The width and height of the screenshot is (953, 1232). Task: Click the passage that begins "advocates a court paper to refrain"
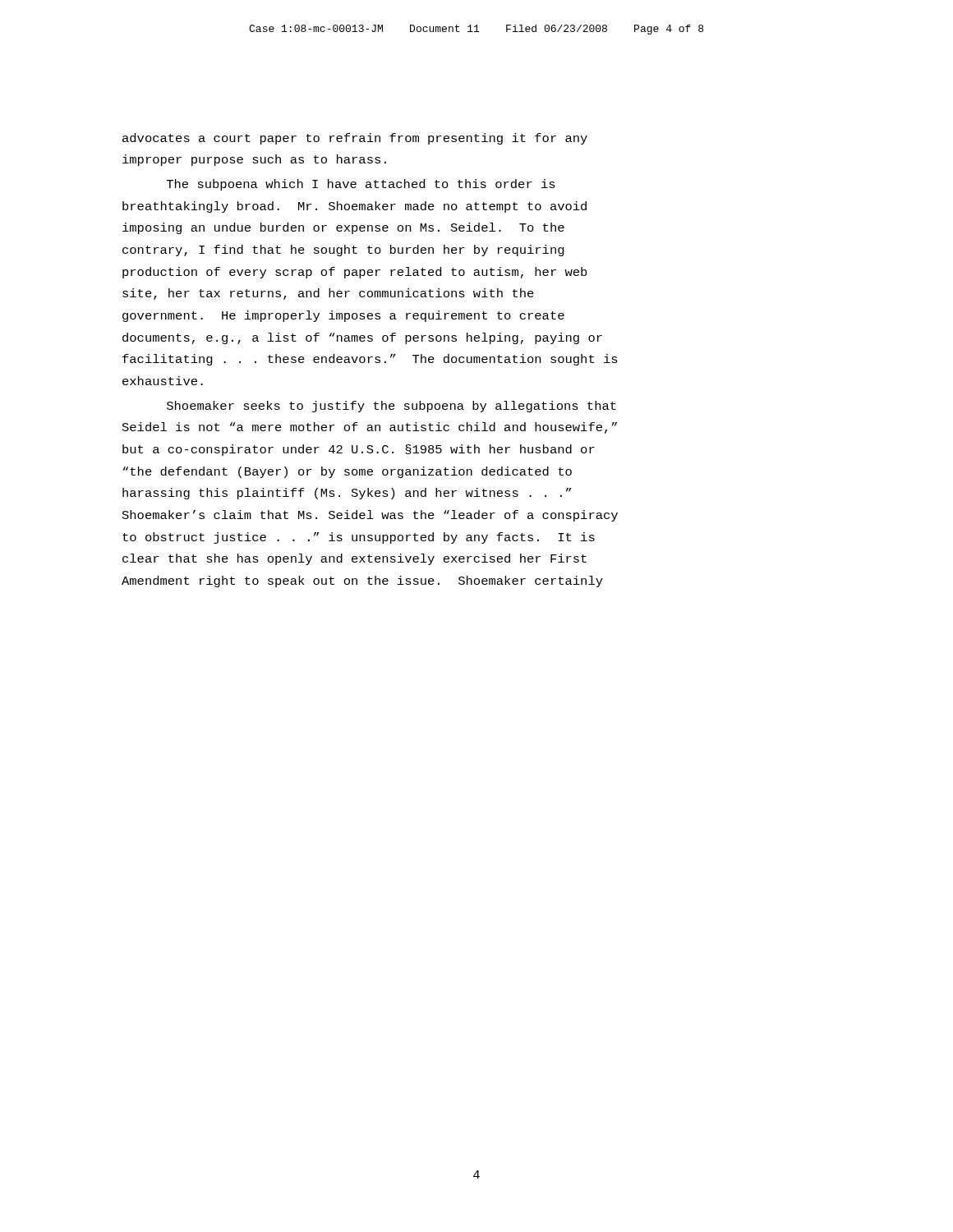pos(476,360)
